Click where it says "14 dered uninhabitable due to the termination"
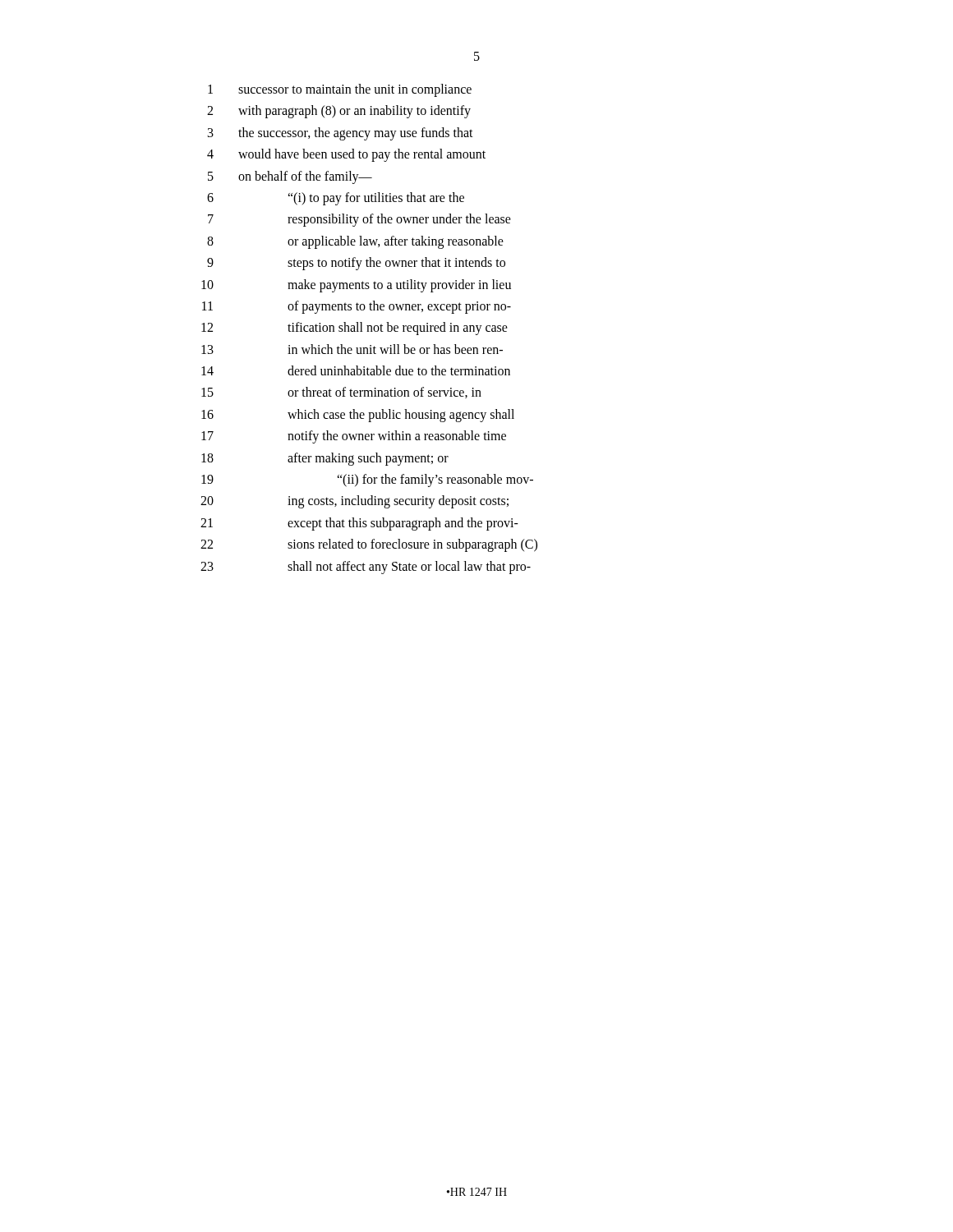Viewport: 953px width, 1232px height. [x=509, y=371]
